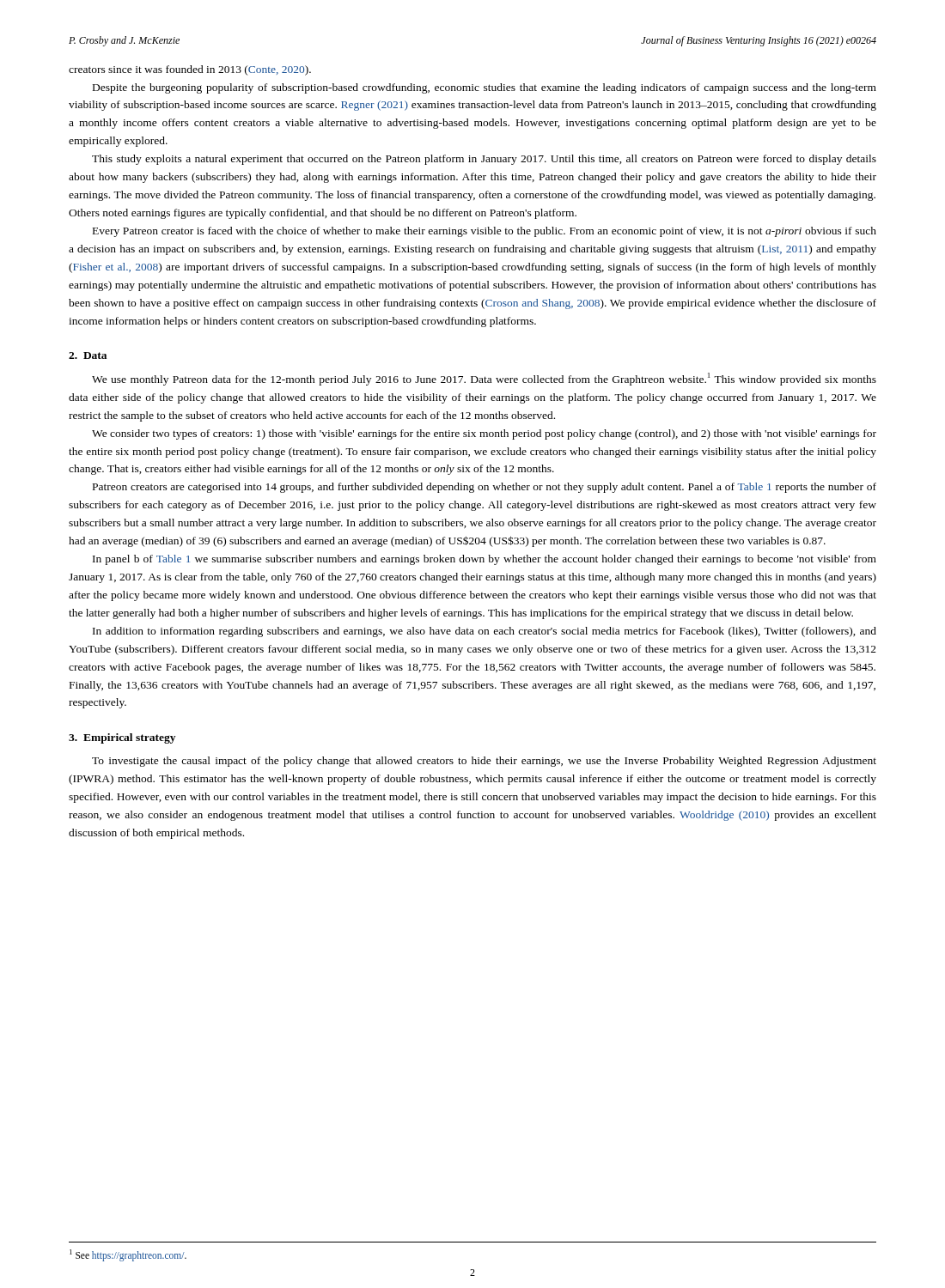Locate the text block with the text "Despite the burgeoning popularity of"
Screen dimensions: 1288x945
(472, 115)
